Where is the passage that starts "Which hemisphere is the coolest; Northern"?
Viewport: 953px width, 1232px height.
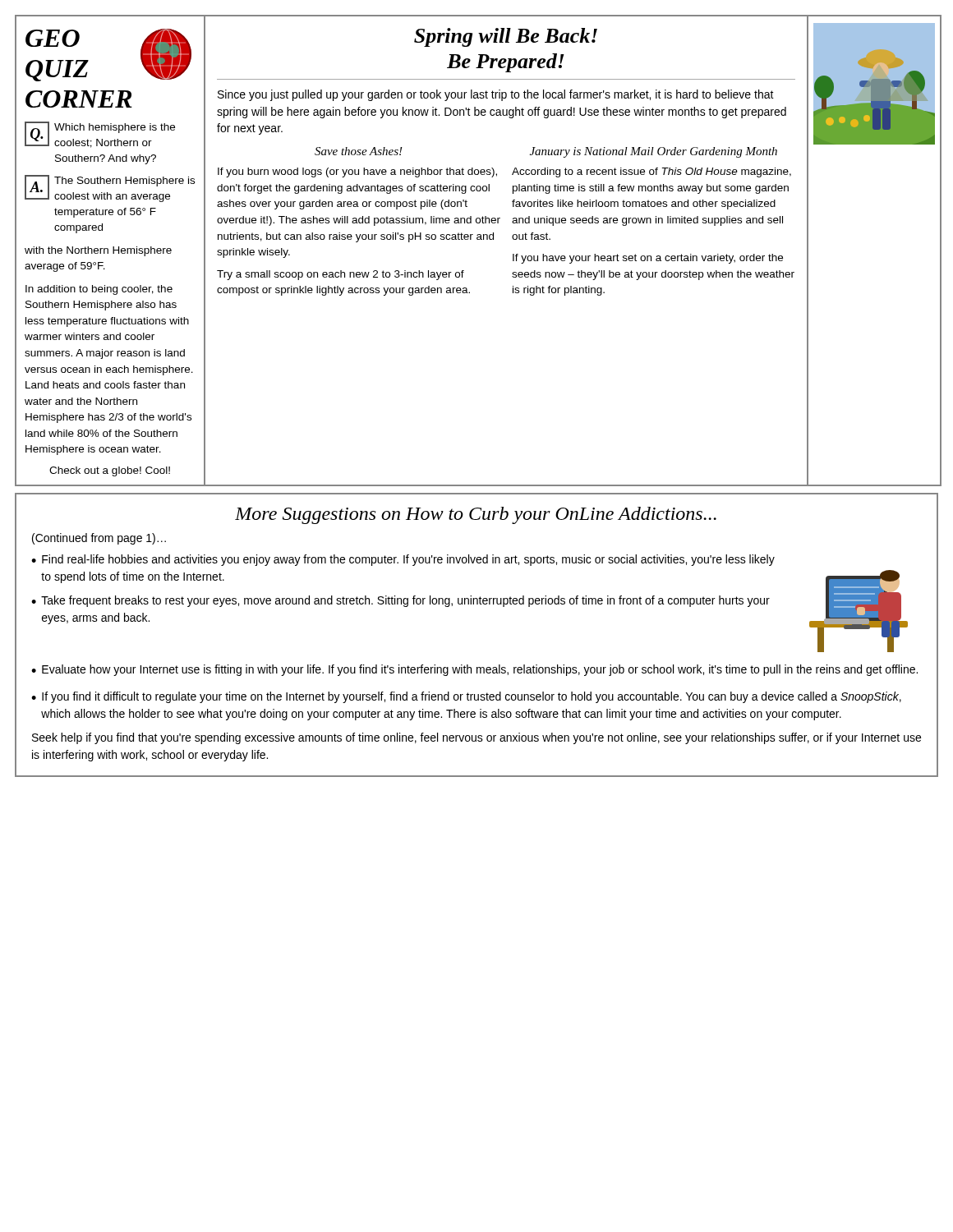115,143
